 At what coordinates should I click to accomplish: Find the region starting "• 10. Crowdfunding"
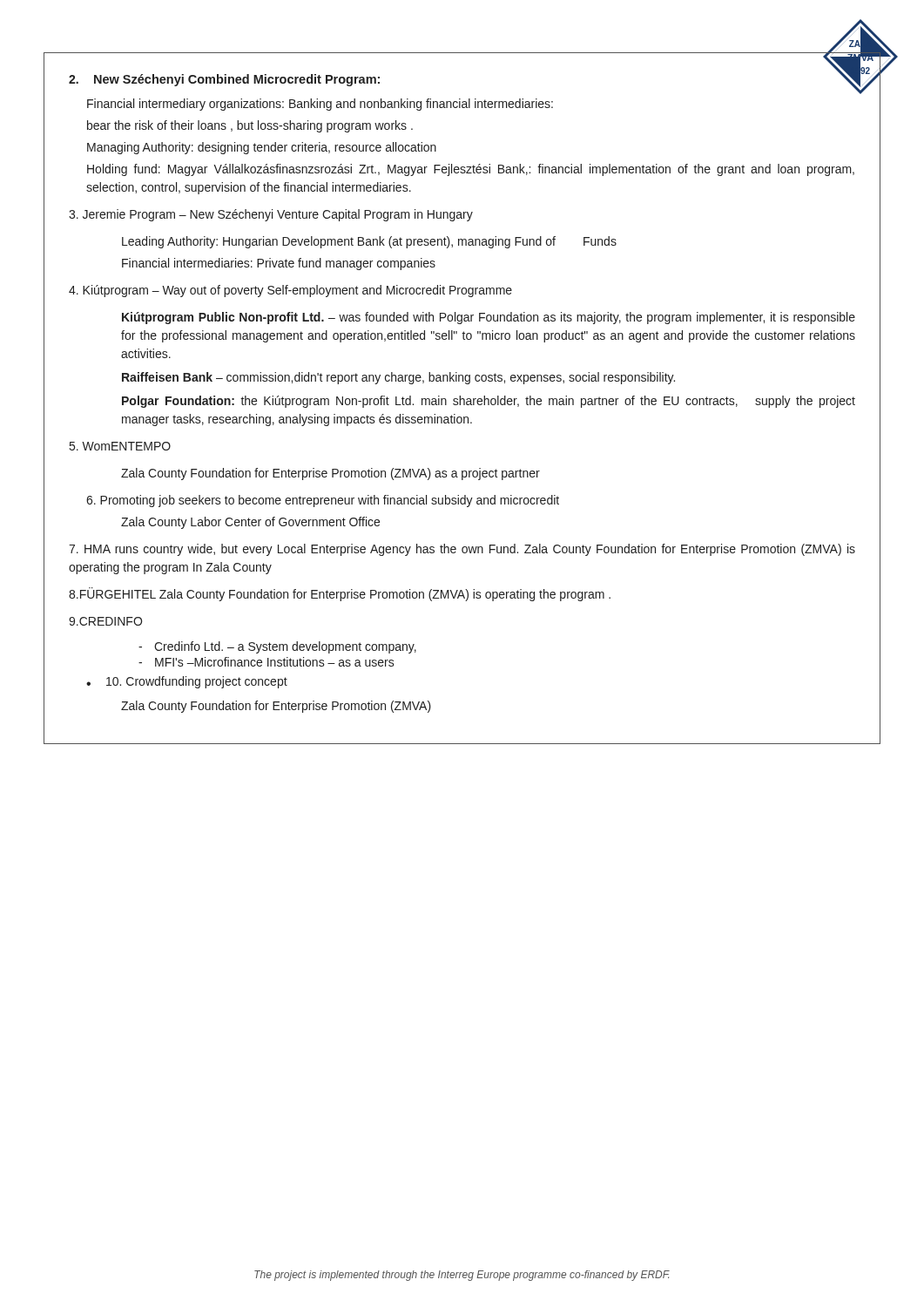[187, 684]
